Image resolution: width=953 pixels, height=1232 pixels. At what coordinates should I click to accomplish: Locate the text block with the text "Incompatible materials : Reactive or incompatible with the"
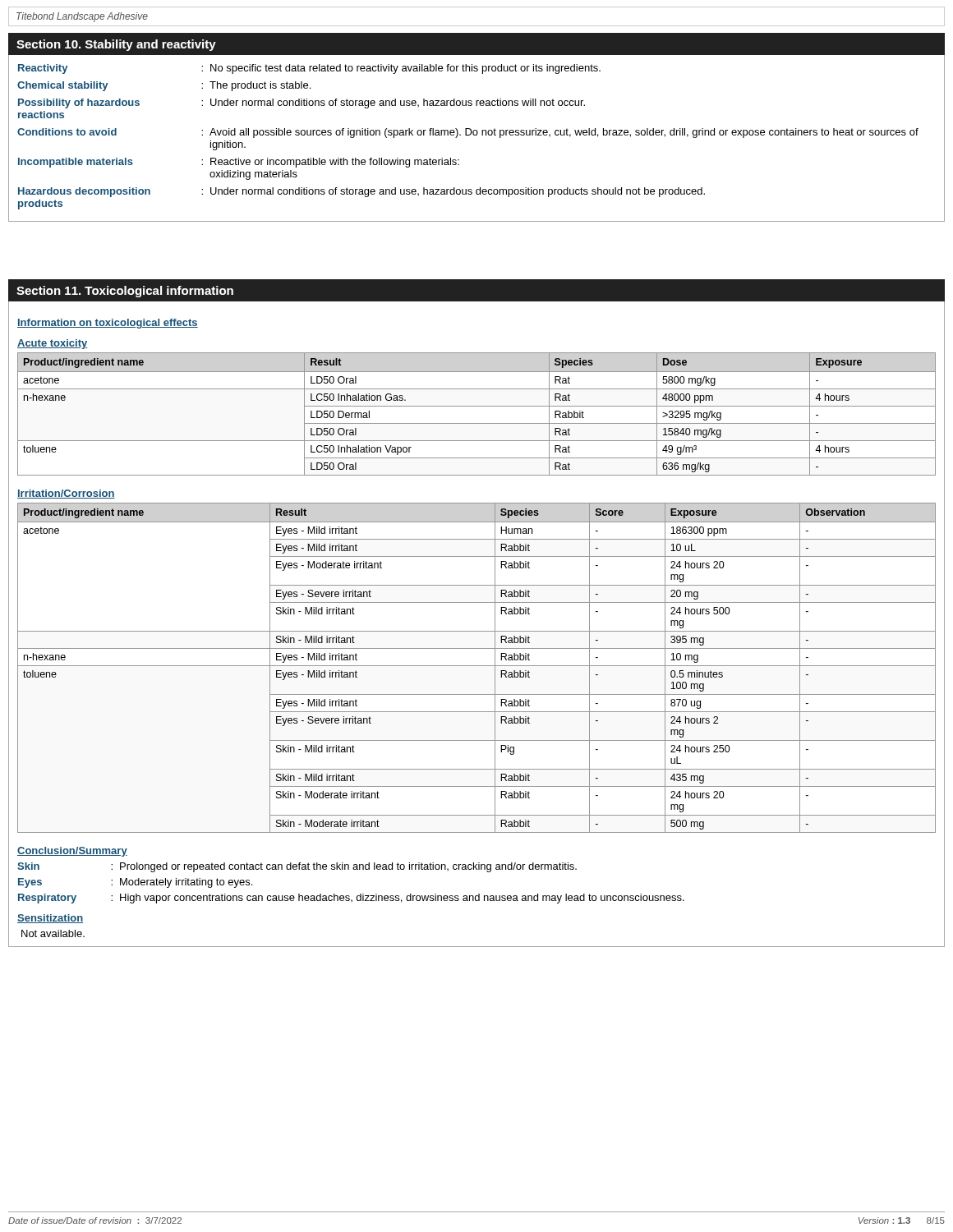239,163
